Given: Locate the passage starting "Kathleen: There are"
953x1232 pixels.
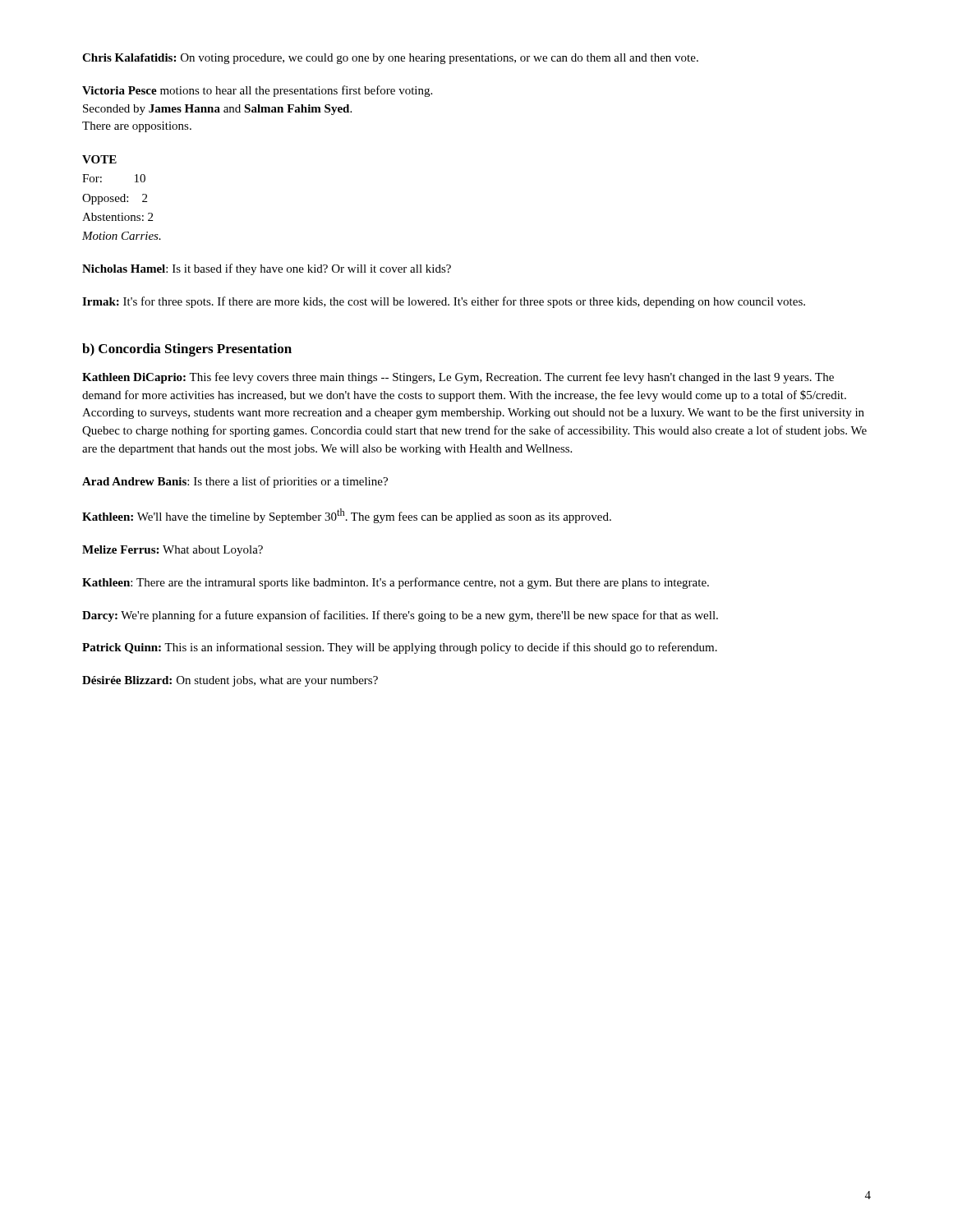Looking at the screenshot, I should tap(476, 583).
